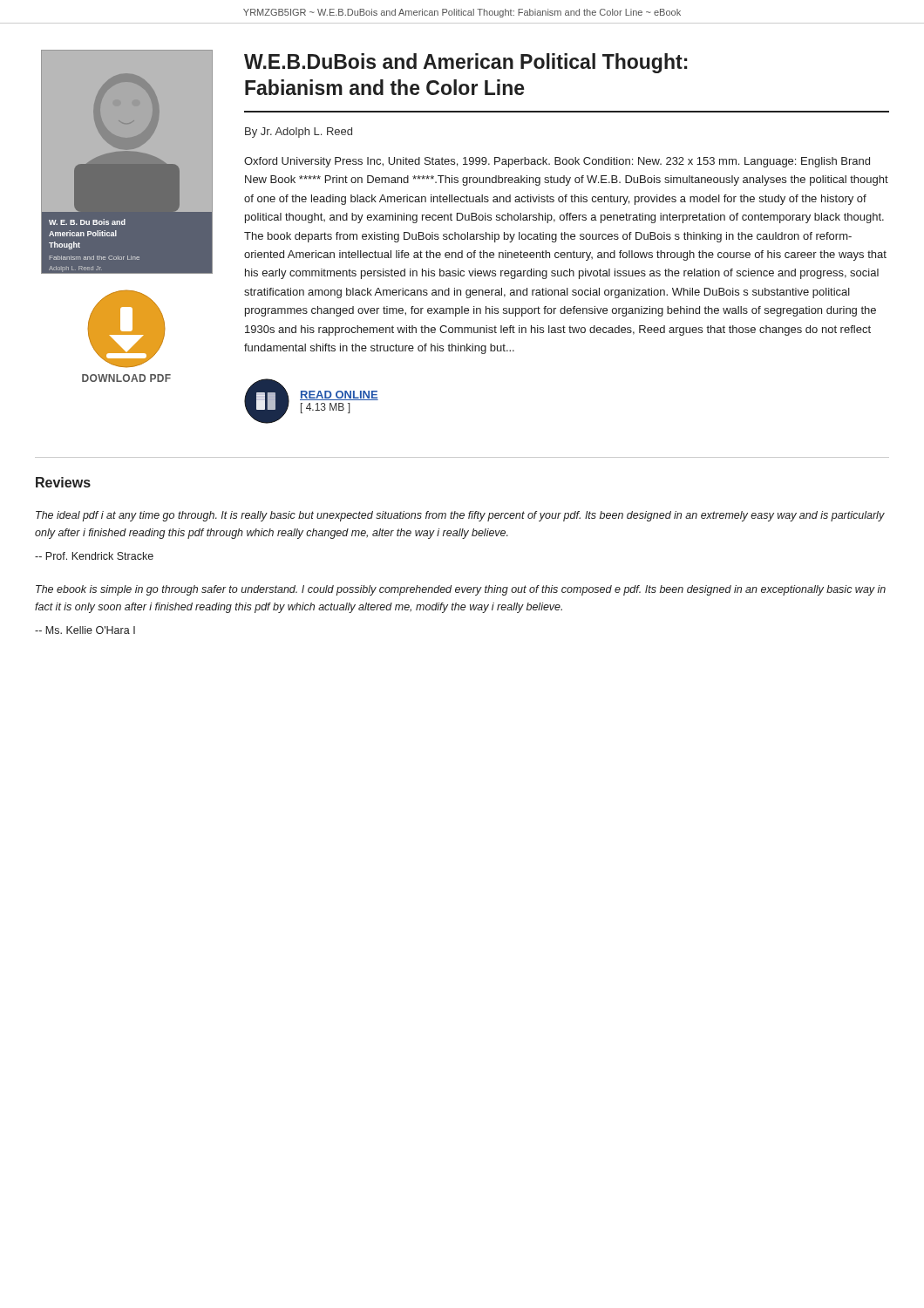The image size is (924, 1308).
Task: Locate the photo
Action: [x=126, y=162]
